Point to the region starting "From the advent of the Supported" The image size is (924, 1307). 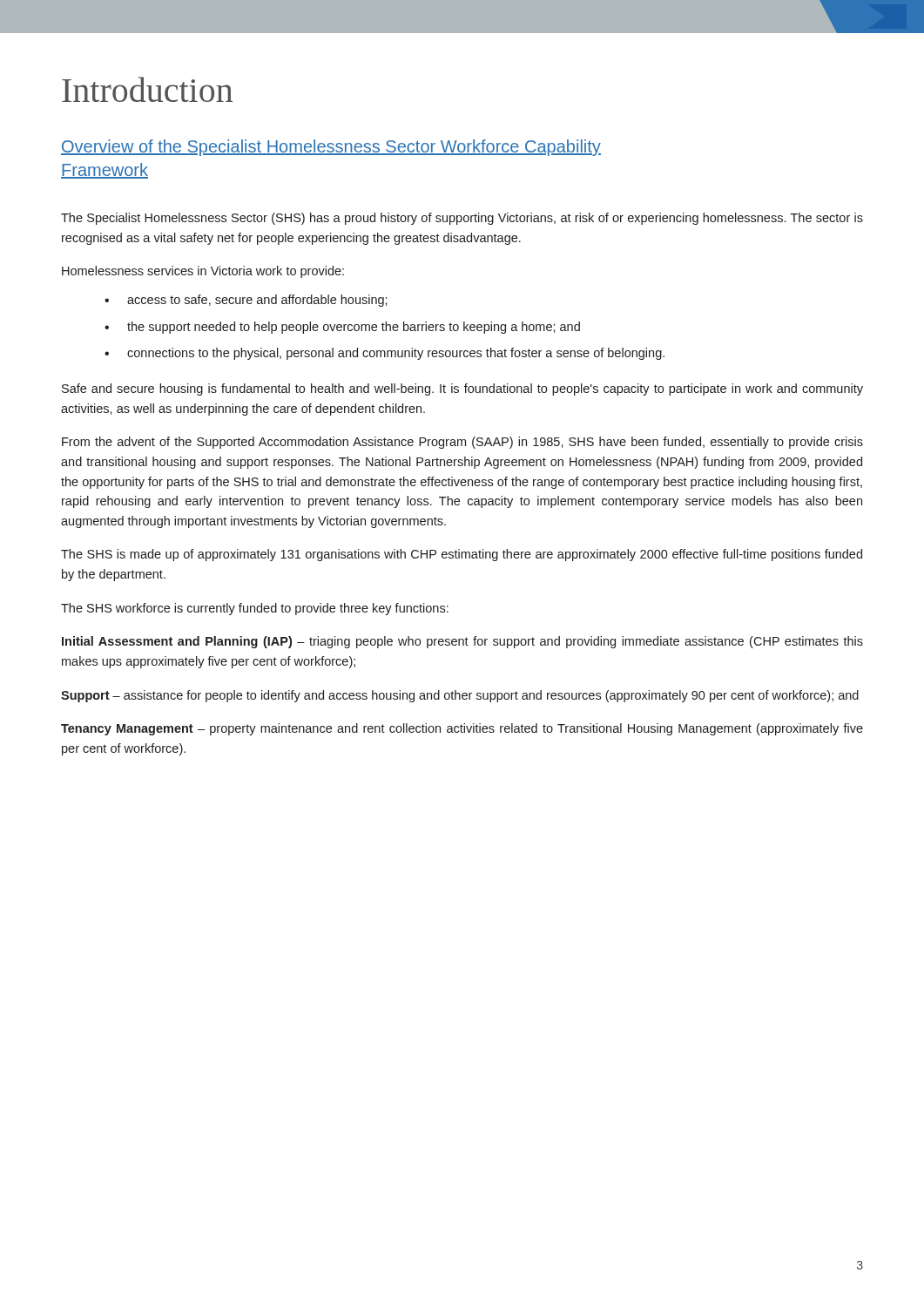462,482
